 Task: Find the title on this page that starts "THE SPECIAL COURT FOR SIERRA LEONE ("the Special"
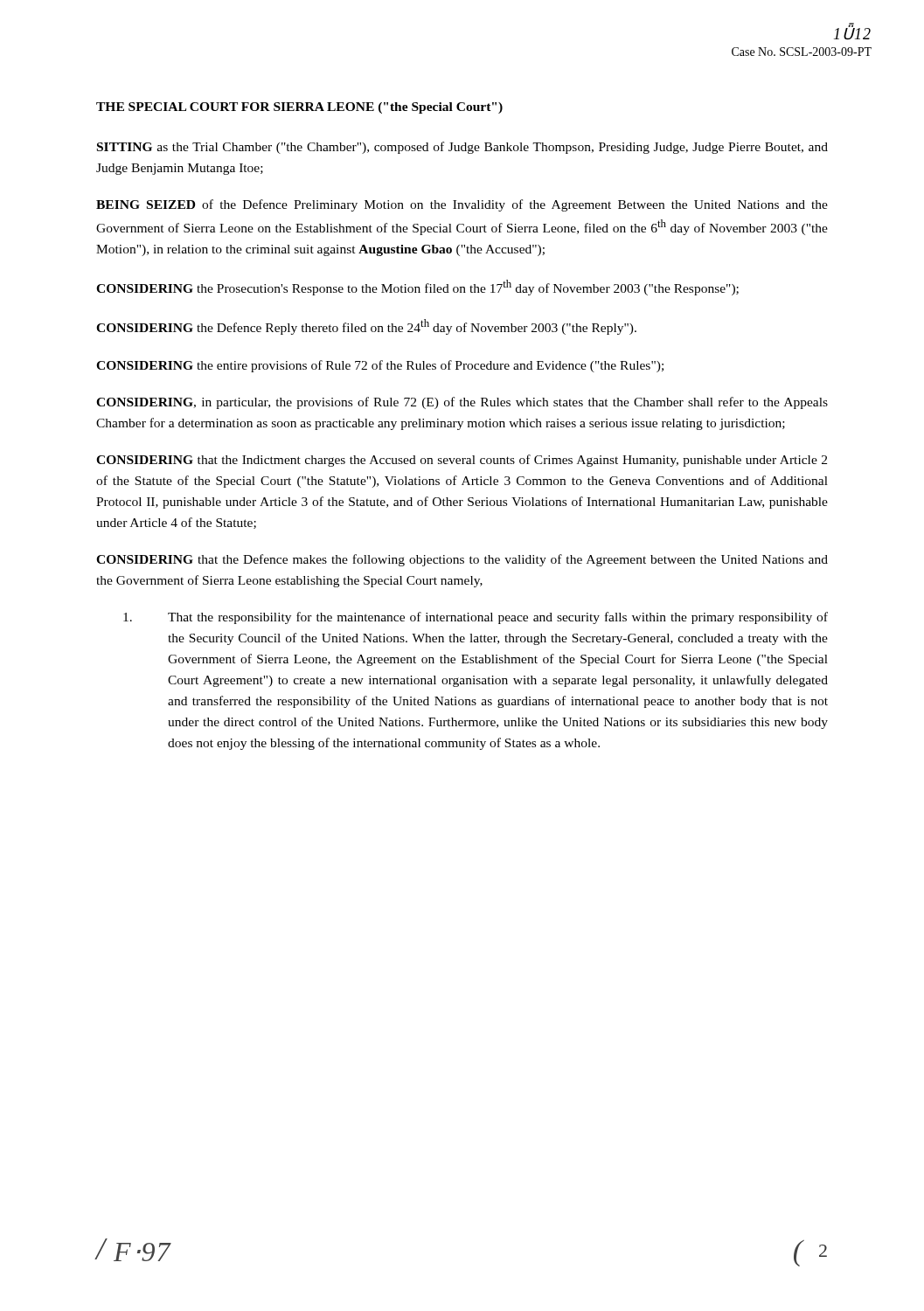click(299, 106)
